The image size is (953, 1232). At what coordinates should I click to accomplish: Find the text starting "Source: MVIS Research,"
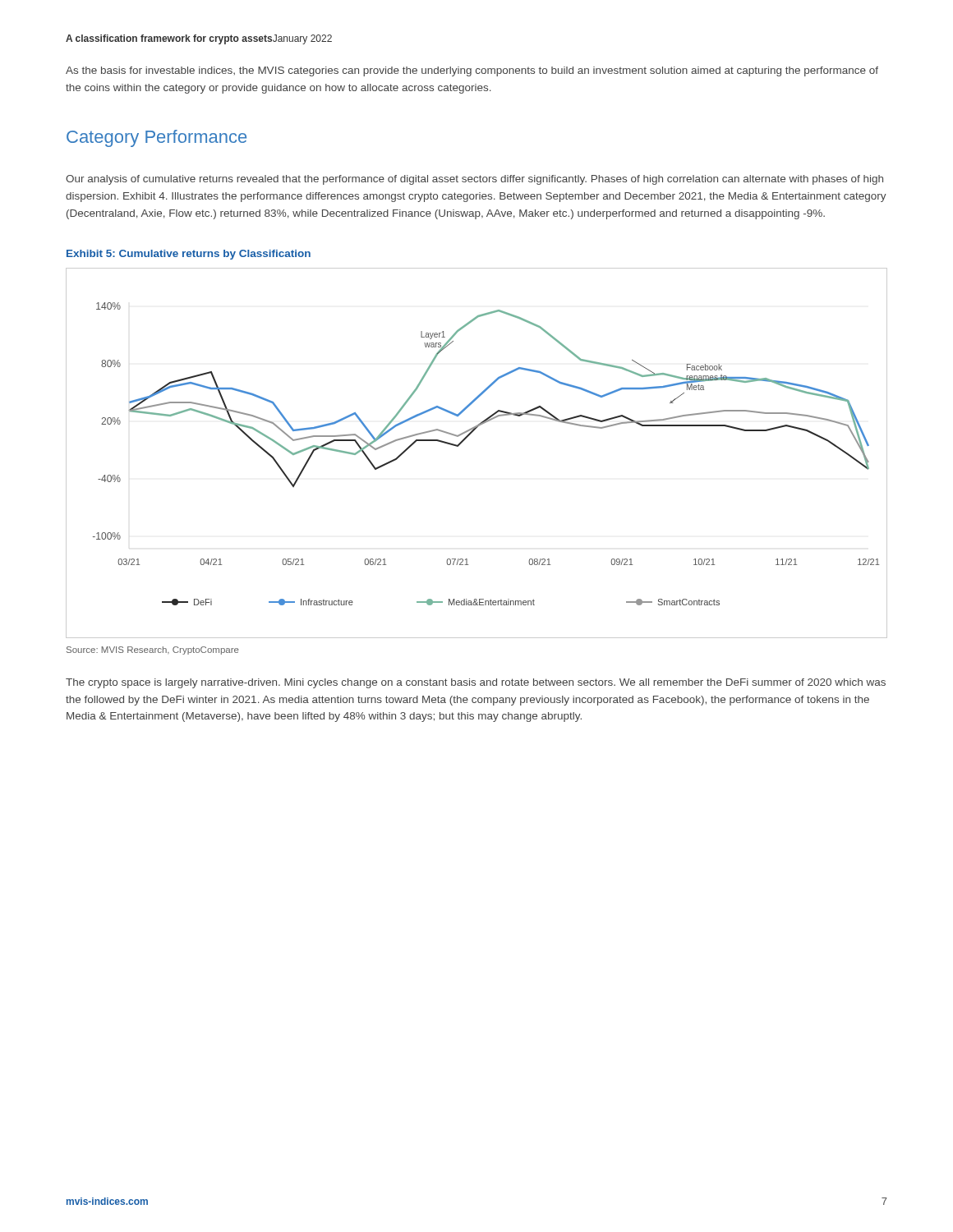click(152, 649)
